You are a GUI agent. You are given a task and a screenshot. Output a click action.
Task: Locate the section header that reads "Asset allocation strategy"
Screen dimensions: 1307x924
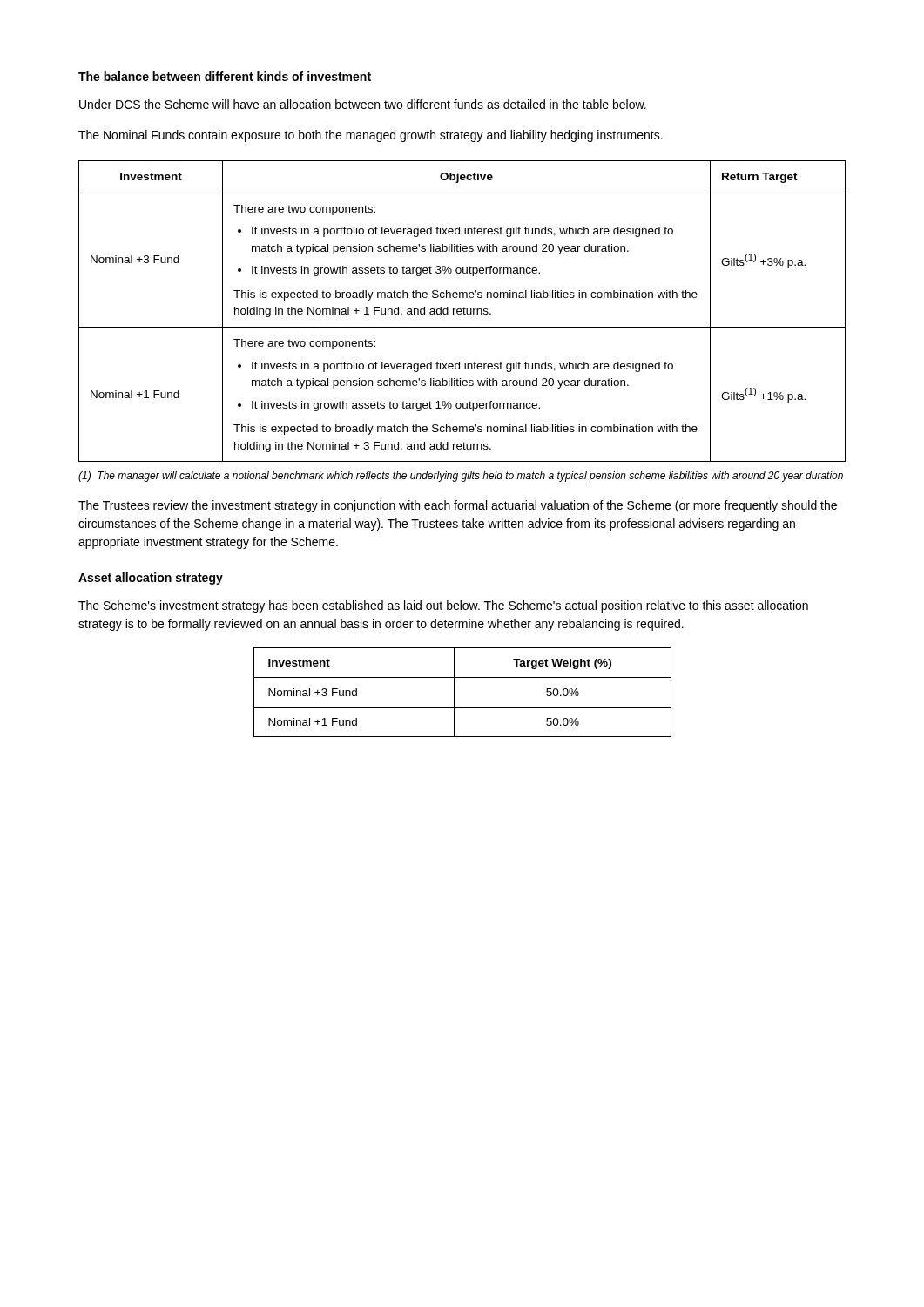pyautogui.click(x=151, y=577)
